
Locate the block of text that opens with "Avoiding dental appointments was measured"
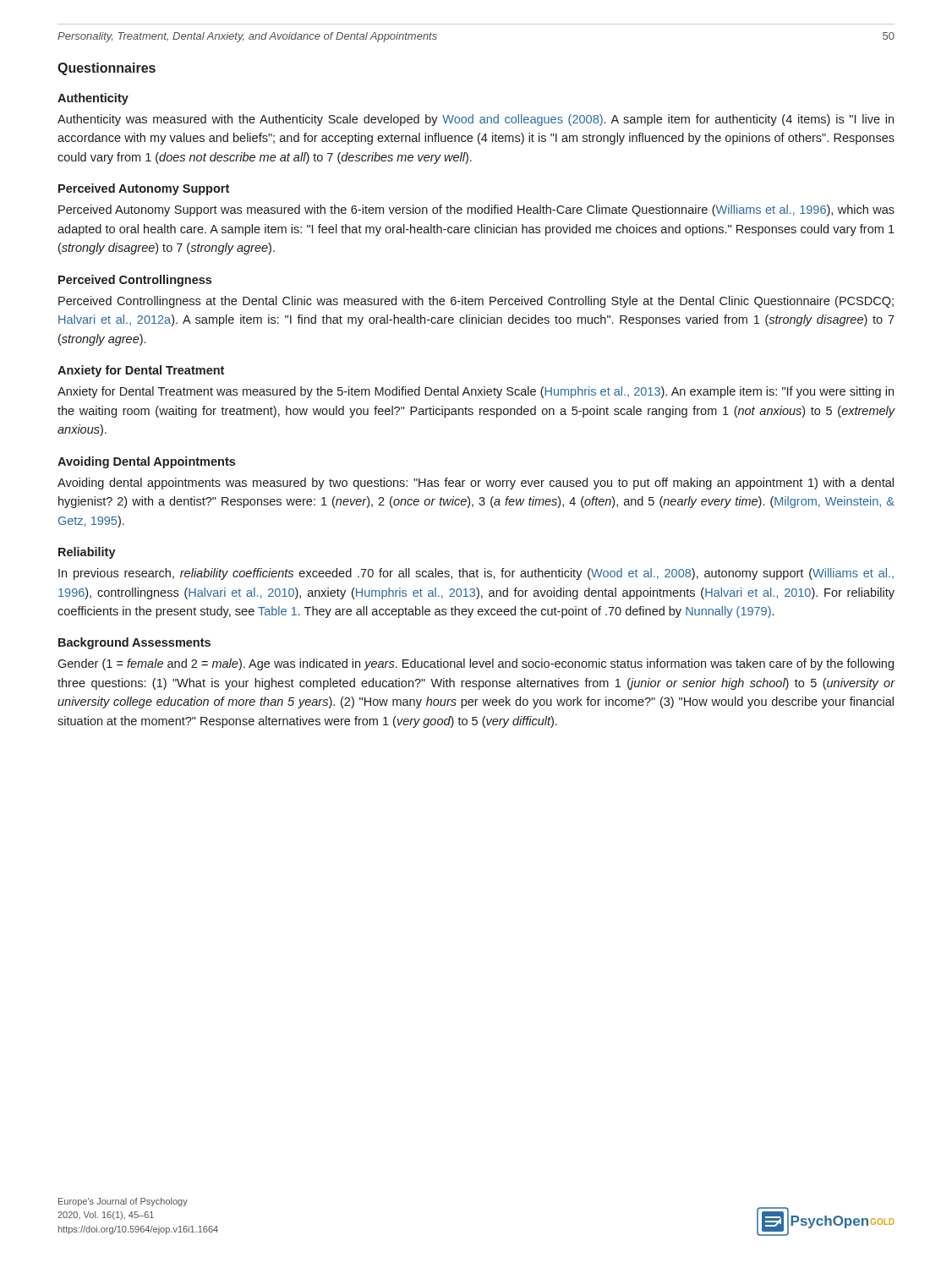(x=476, y=501)
